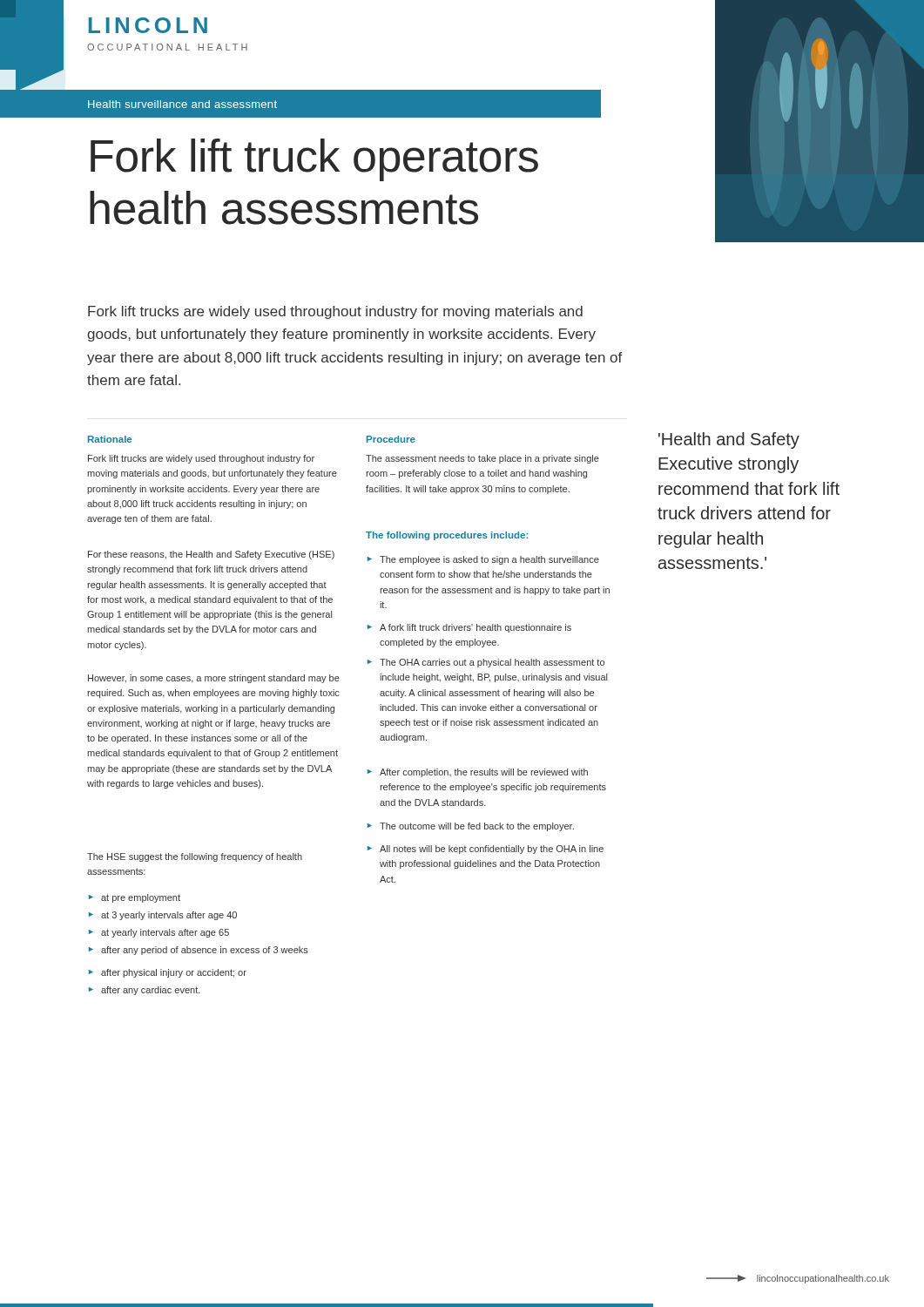The height and width of the screenshot is (1307, 924).
Task: Select the list item that reads "► A fork"
Action: tap(492, 635)
